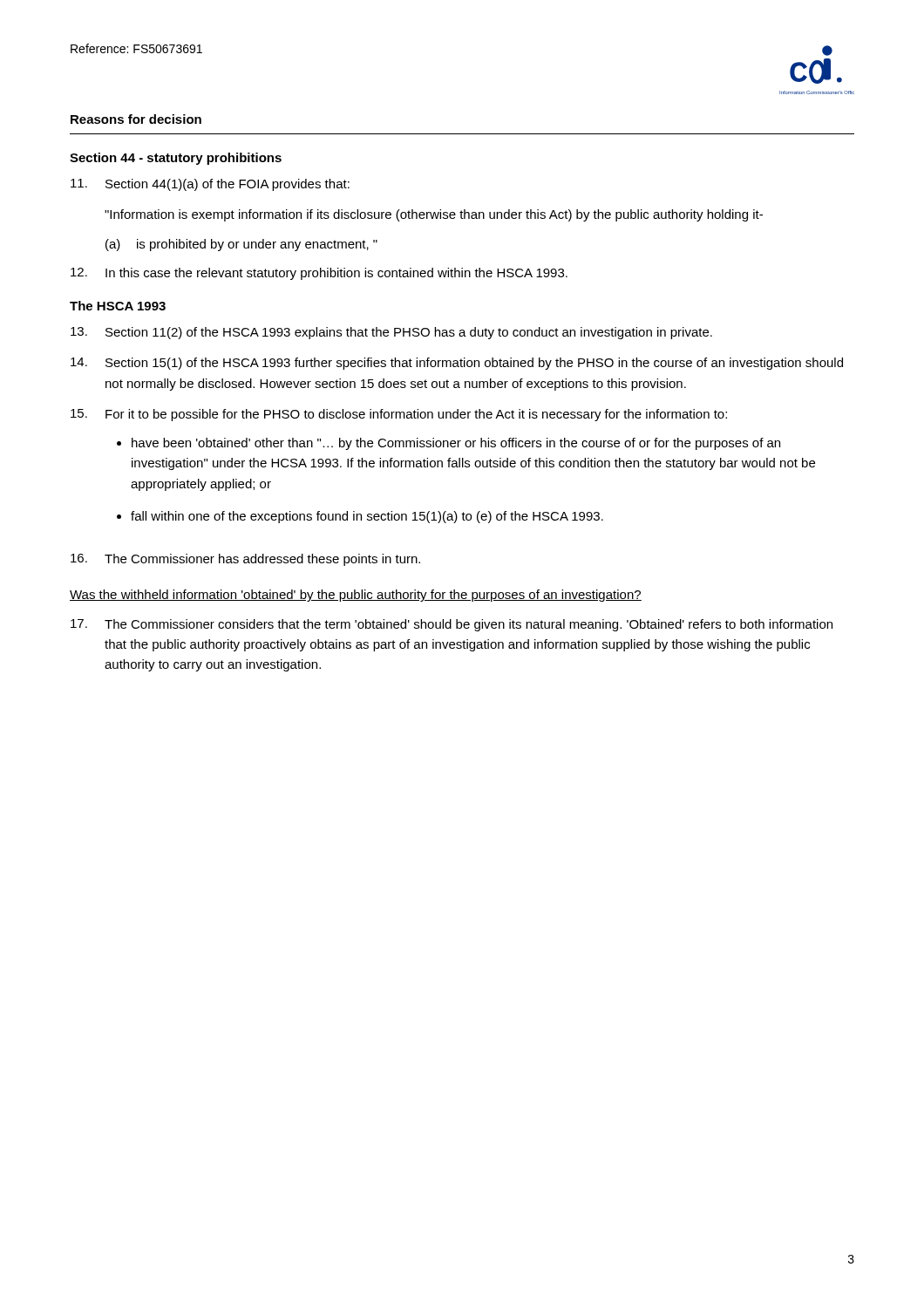
Task: Find the block on this page that starts "(a) is prohibited by or"
Action: coord(241,243)
